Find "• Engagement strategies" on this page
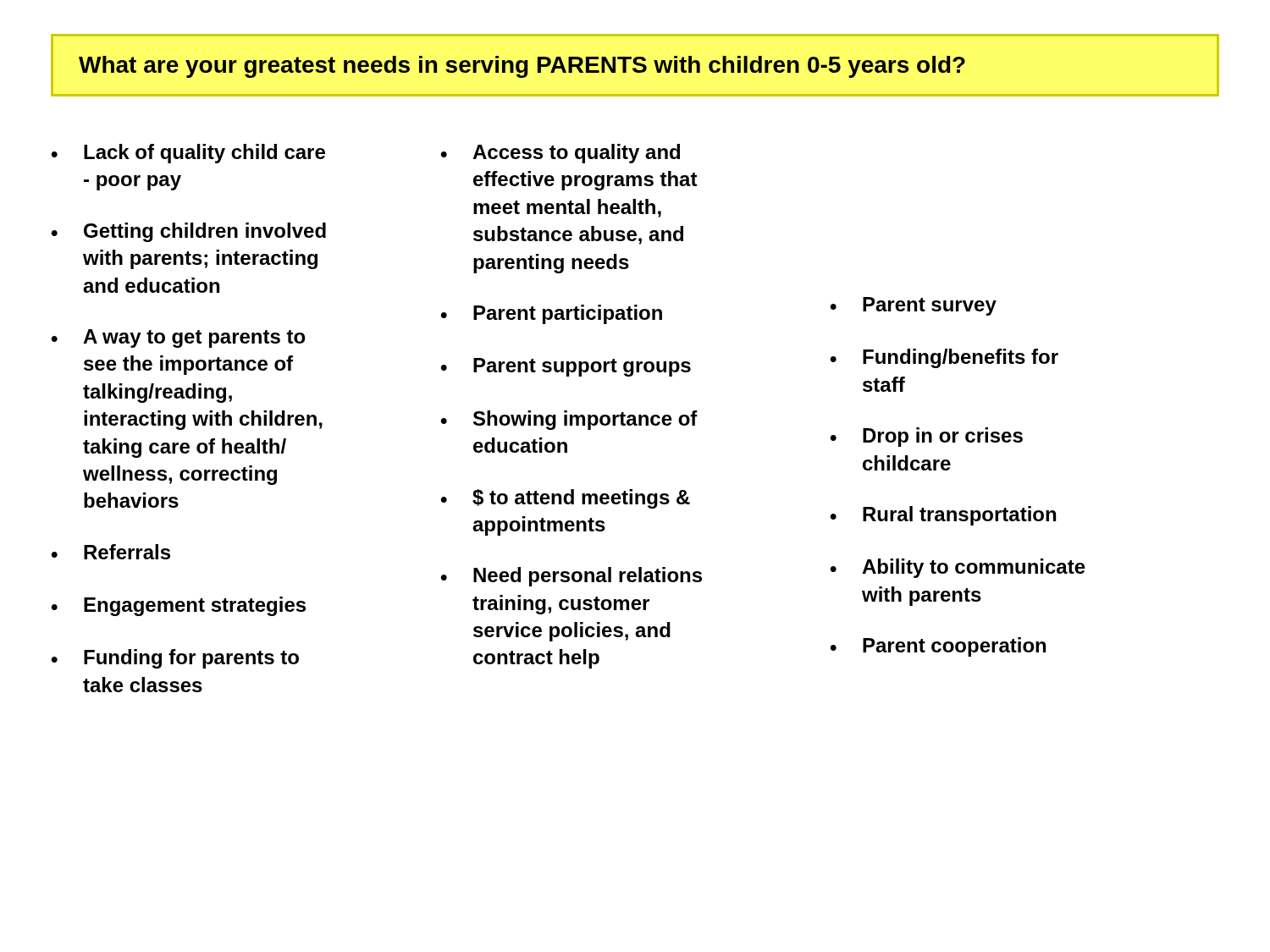Screen dimensions: 952x1270 pos(246,606)
